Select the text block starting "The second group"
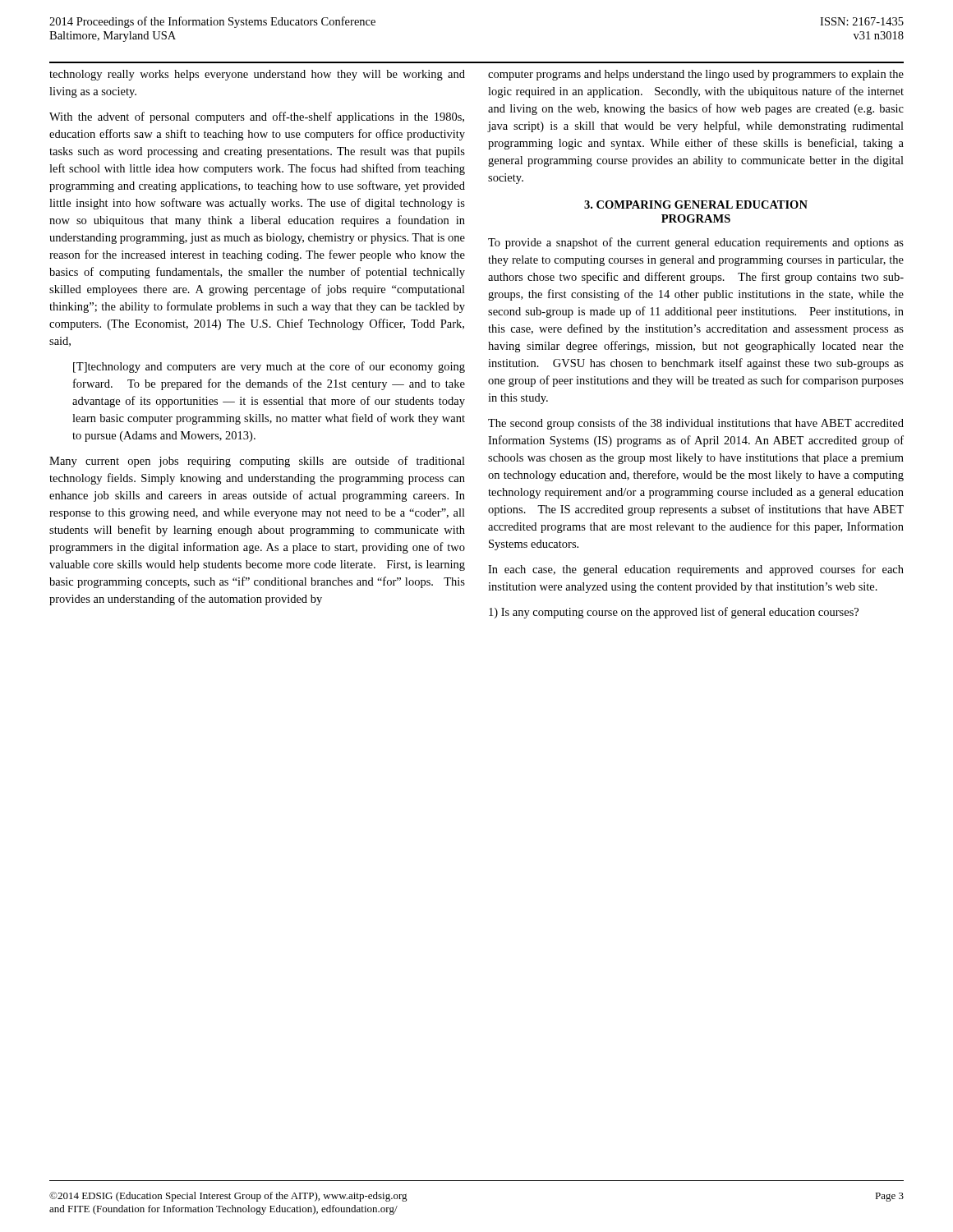953x1232 pixels. pyautogui.click(x=696, y=484)
